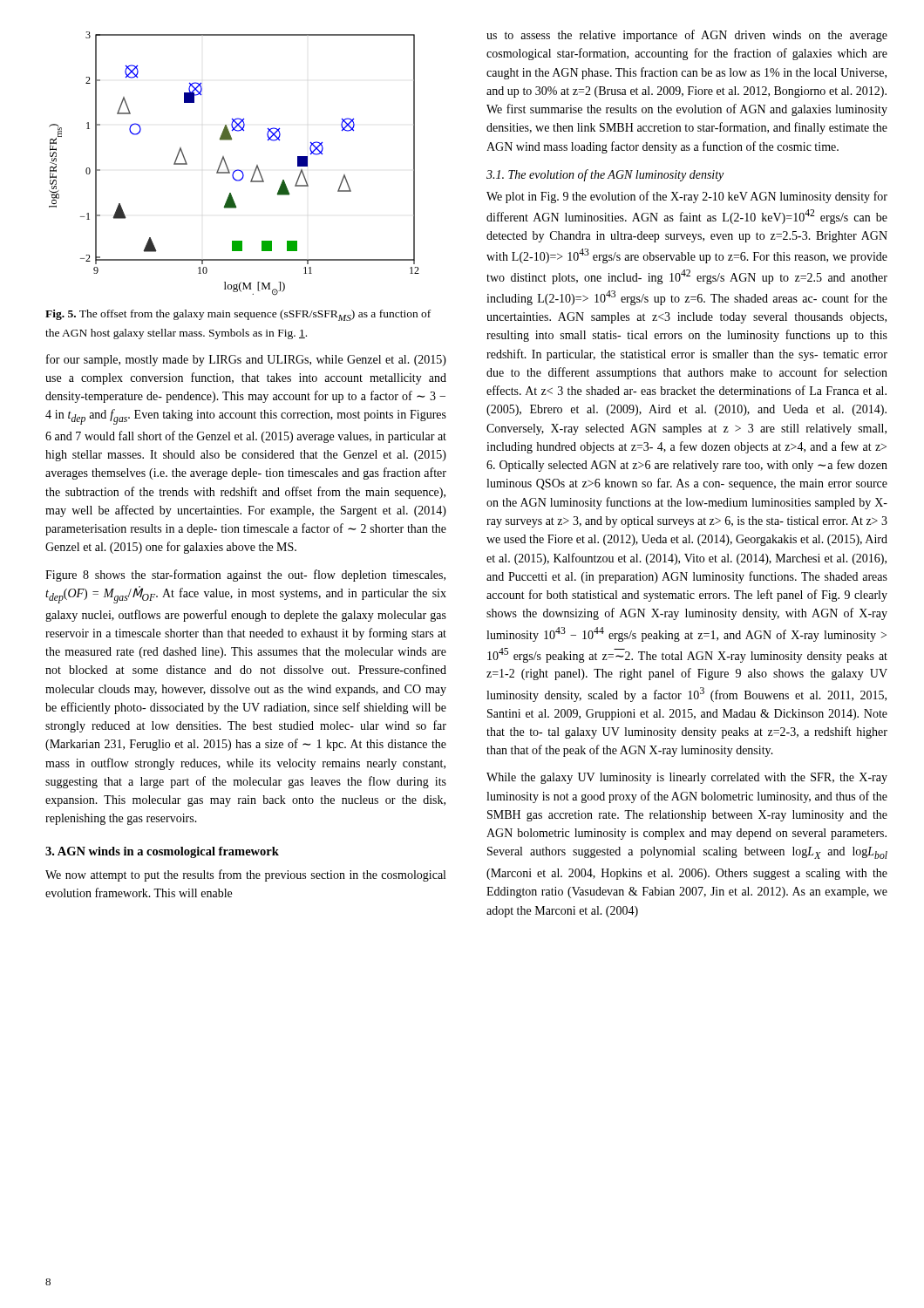Select the element starting "We now attempt"
The image size is (924, 1308).
(246, 884)
